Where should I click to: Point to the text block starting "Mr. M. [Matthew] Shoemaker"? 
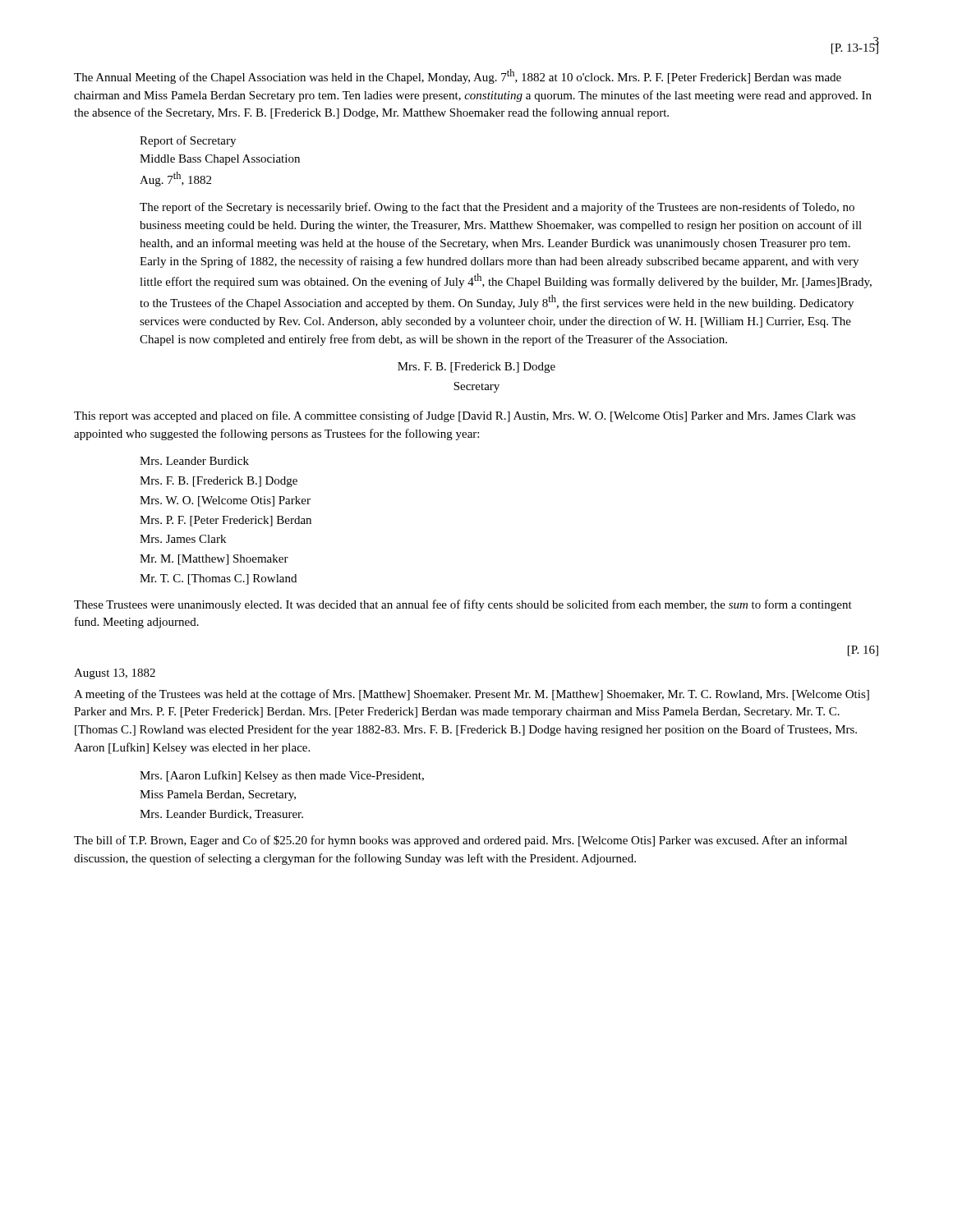214,559
